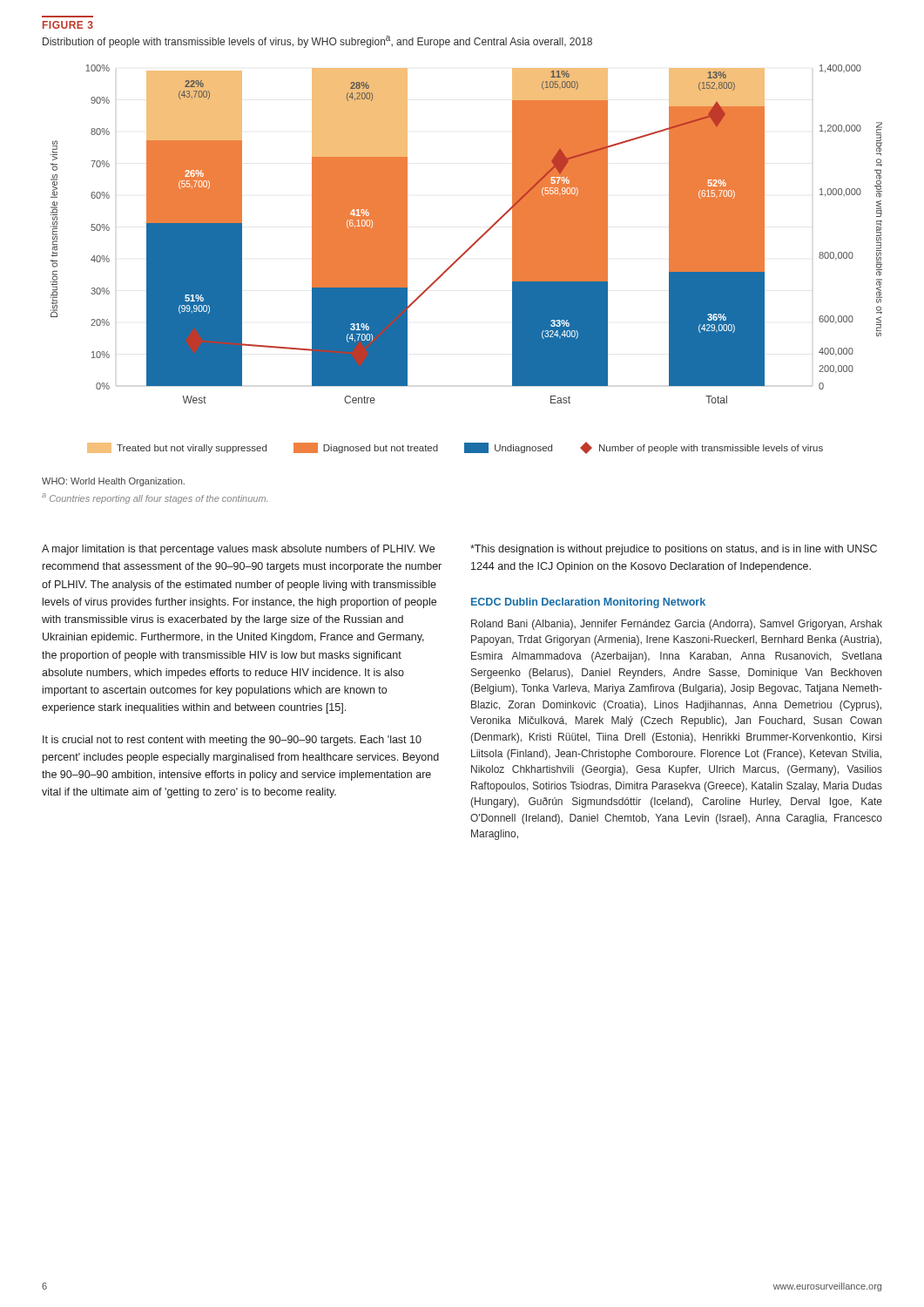The height and width of the screenshot is (1307, 924).
Task: Click the caption that begins "Distribution of people"
Action: (x=317, y=41)
